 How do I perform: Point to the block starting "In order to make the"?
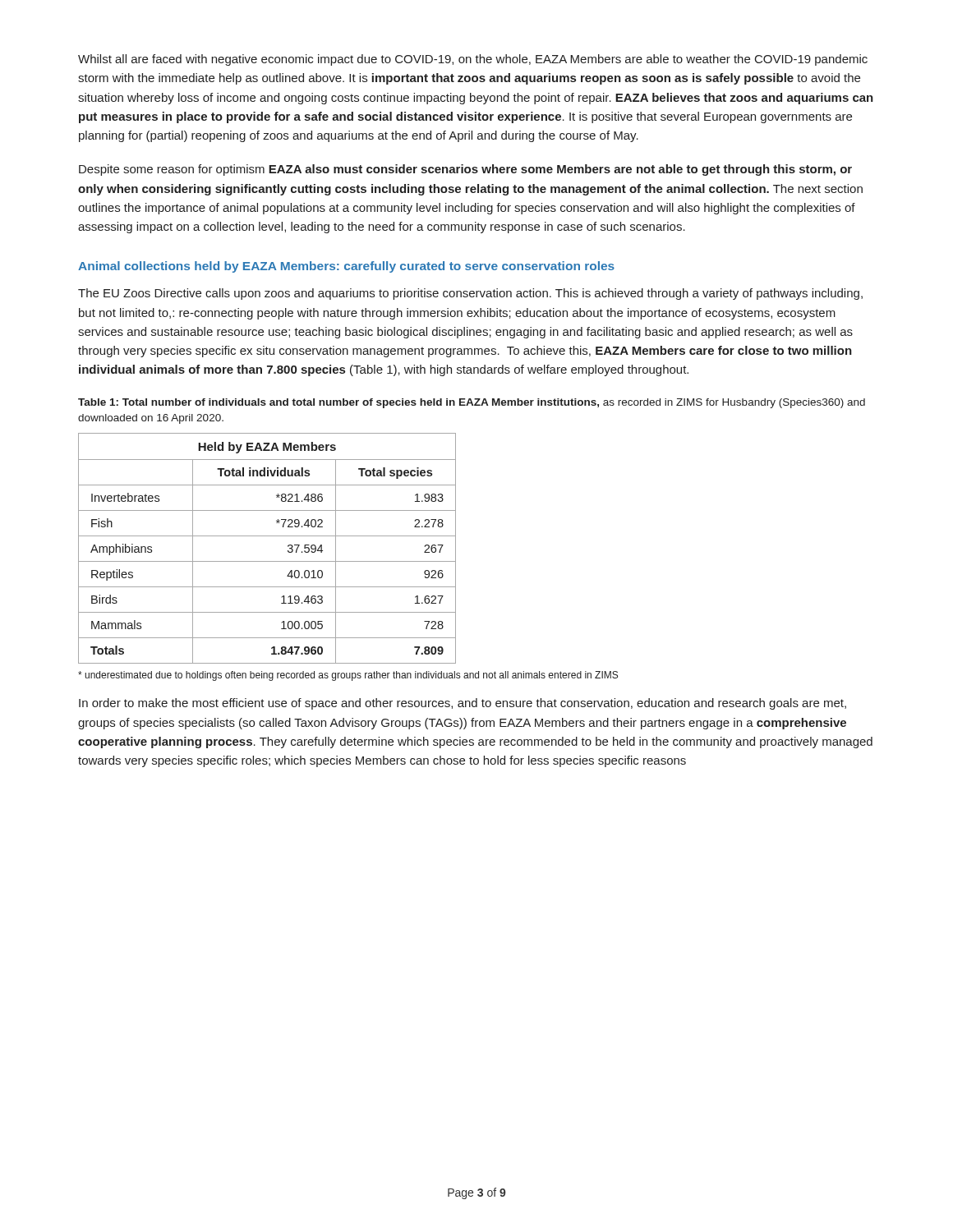click(x=476, y=732)
